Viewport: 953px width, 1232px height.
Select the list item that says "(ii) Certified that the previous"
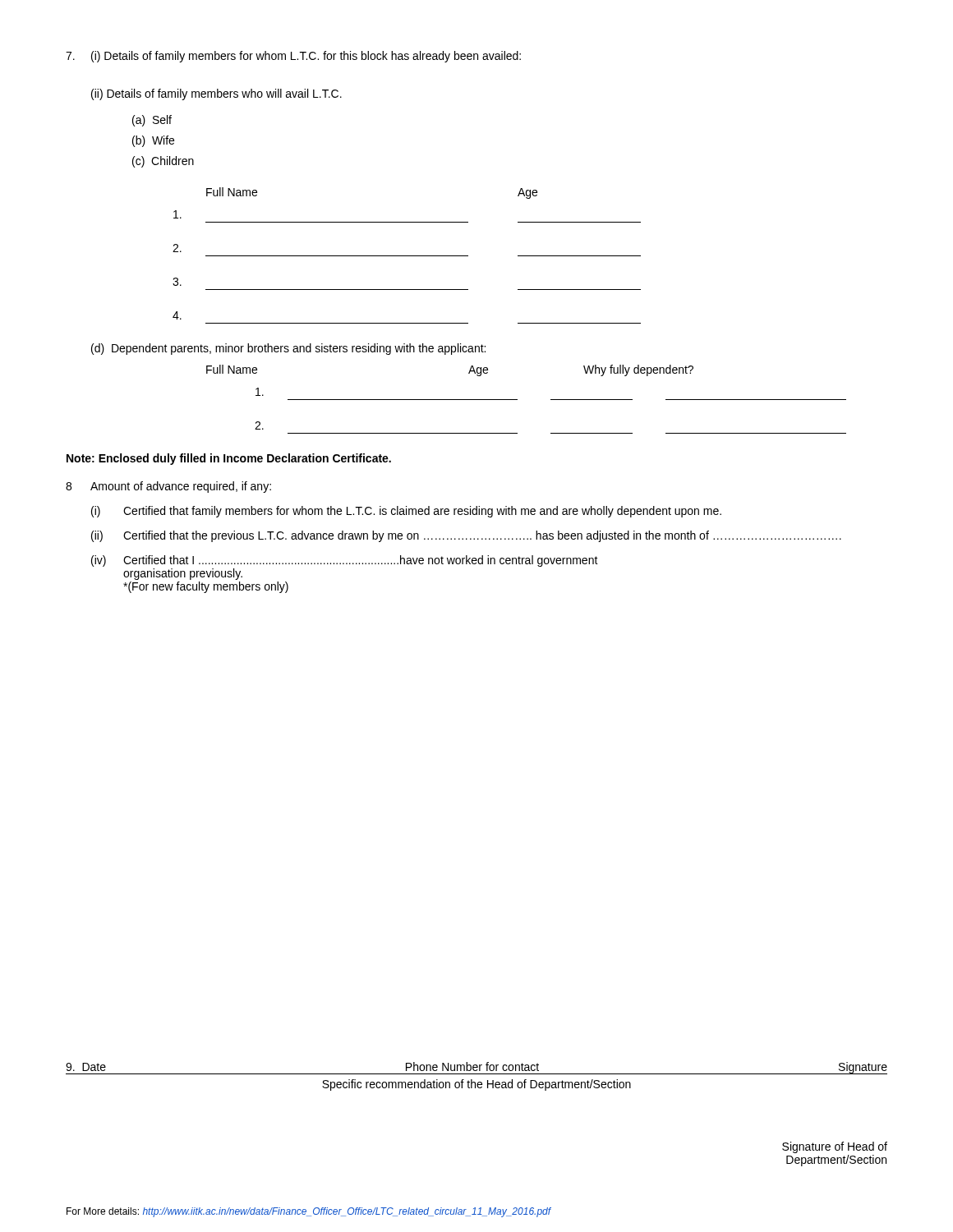(466, 535)
